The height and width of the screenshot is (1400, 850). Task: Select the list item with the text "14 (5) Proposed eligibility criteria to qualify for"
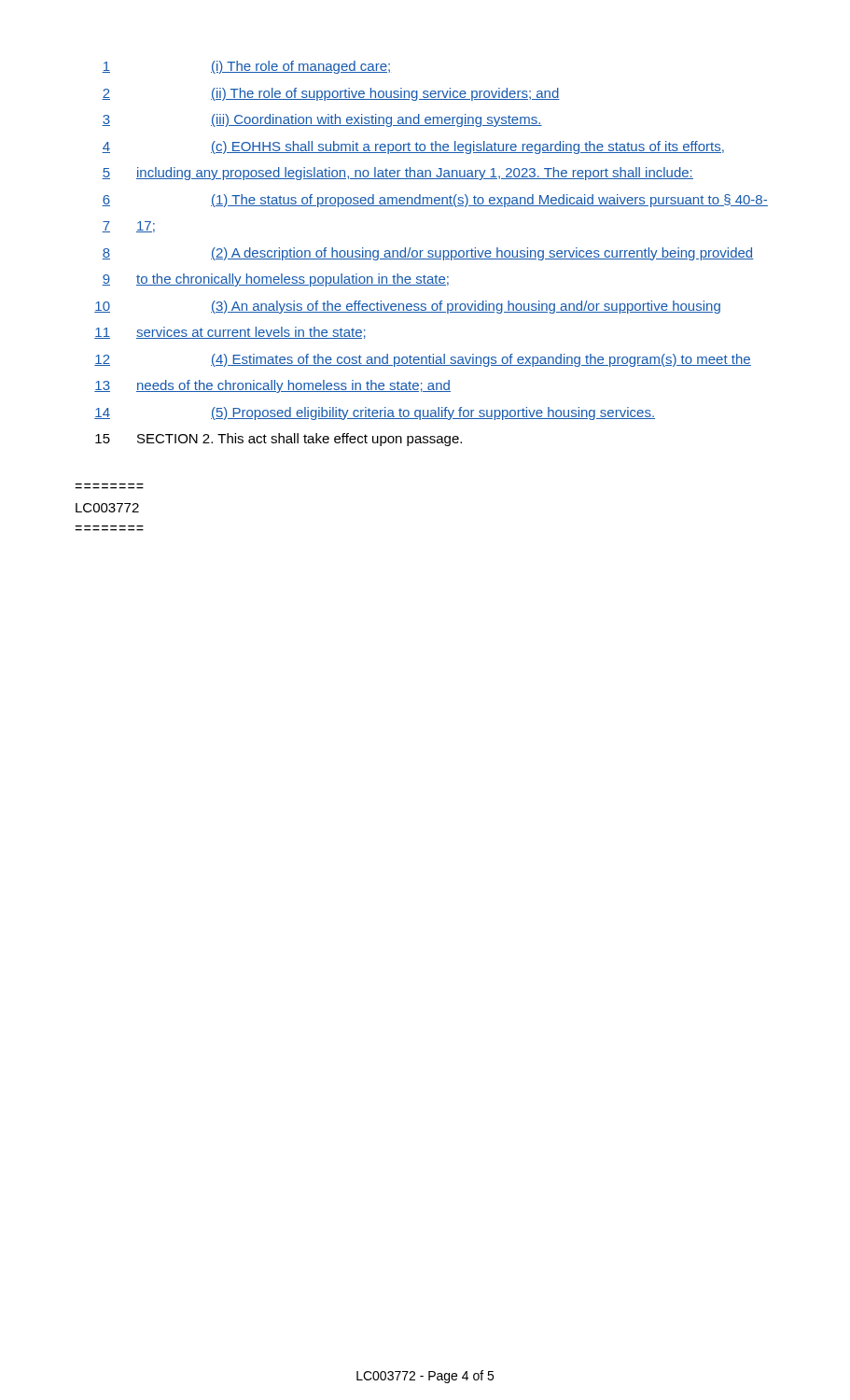click(x=425, y=412)
